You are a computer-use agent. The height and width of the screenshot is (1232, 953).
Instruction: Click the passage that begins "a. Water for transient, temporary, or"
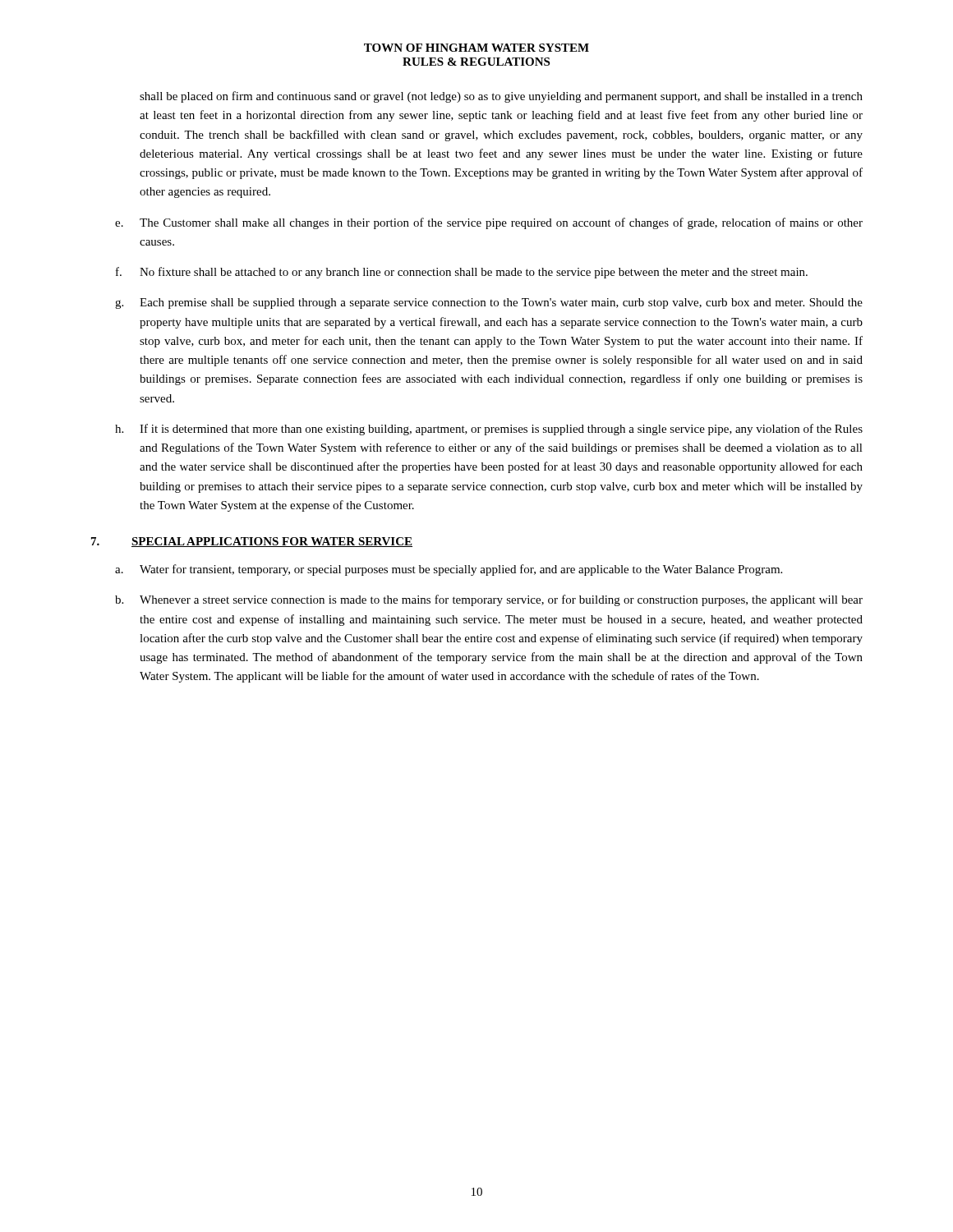489,570
